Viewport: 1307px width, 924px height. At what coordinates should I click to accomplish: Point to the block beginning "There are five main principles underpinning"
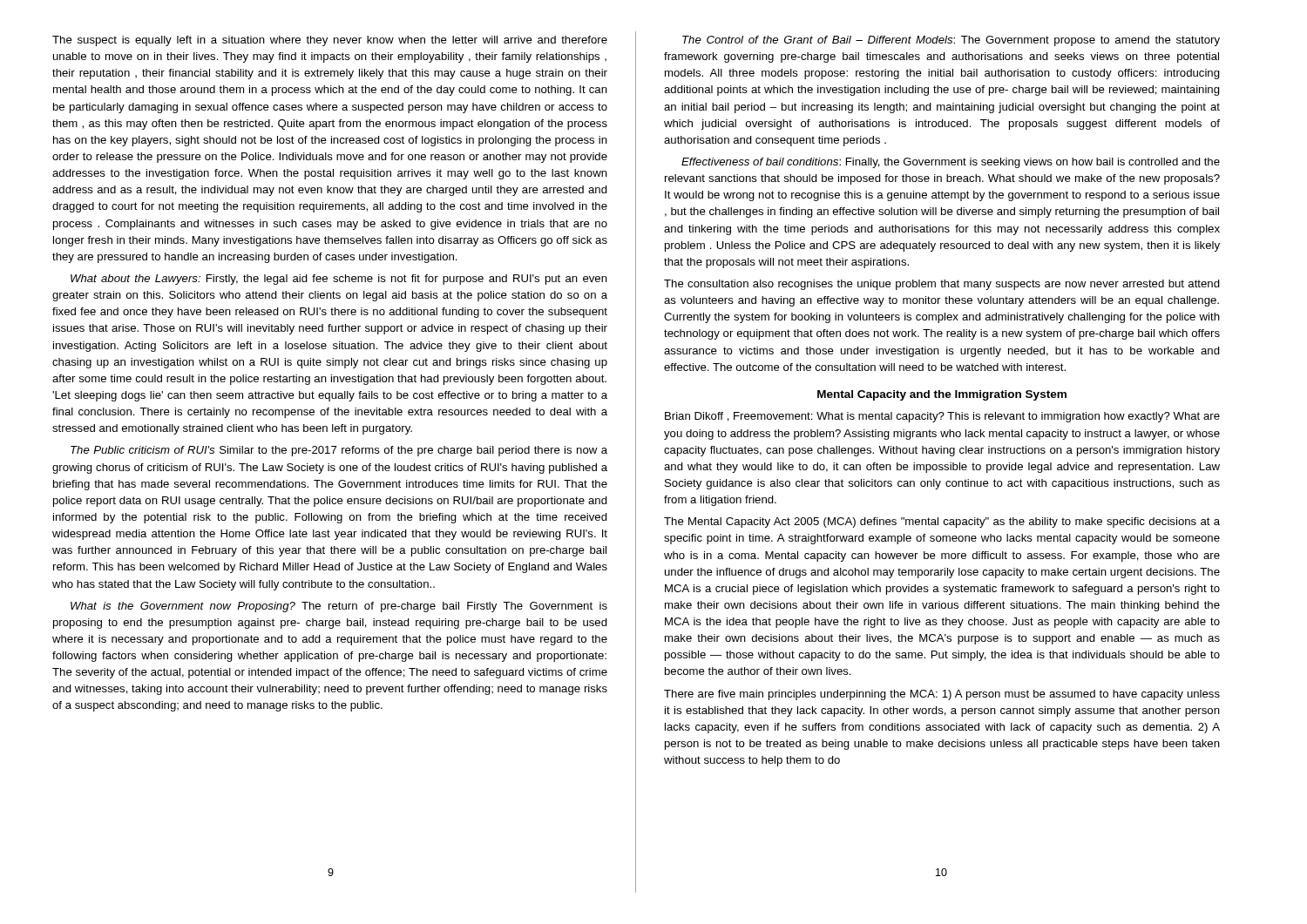(942, 727)
